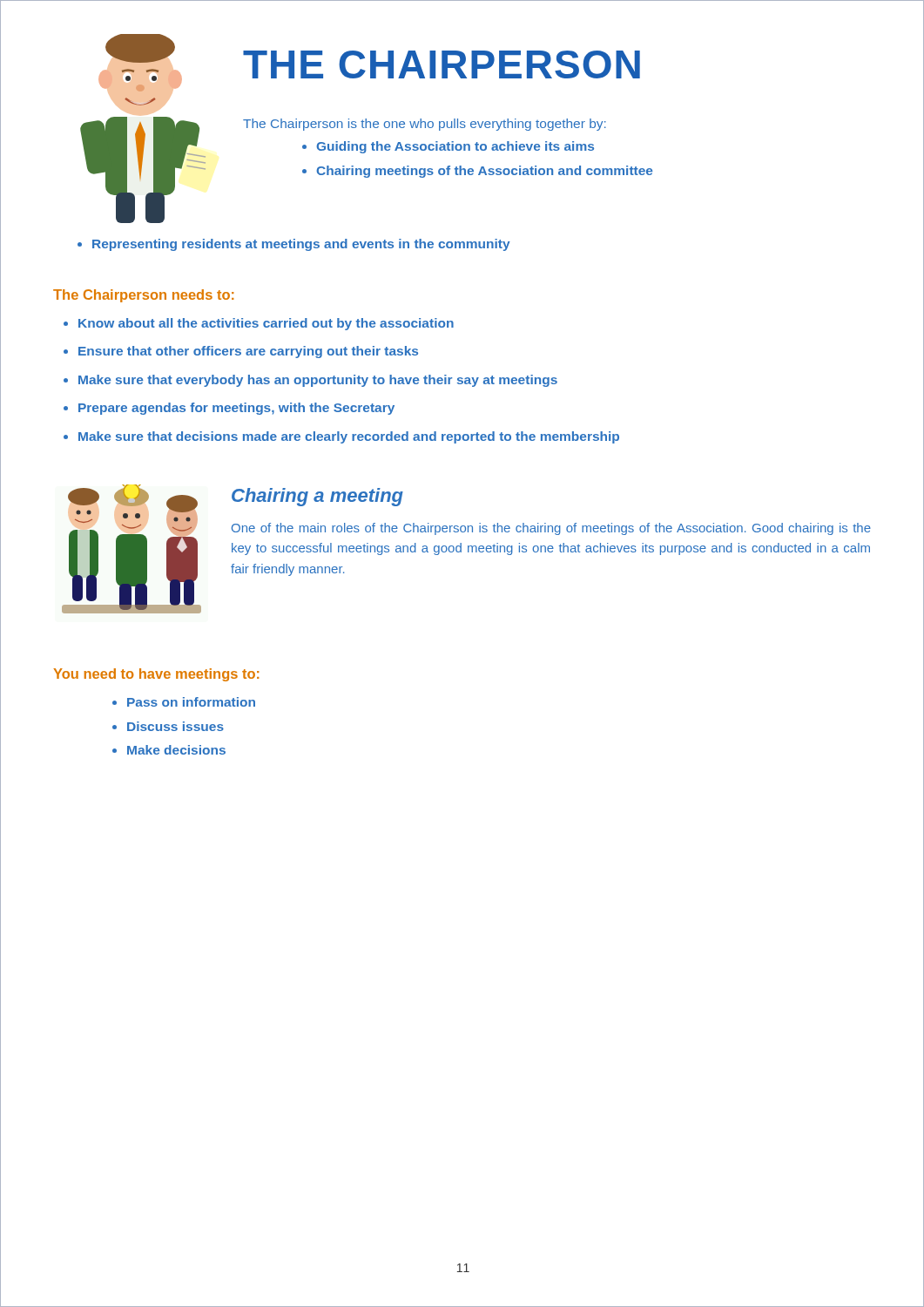The height and width of the screenshot is (1307, 924).
Task: Point to the passage starting "Know about all the"
Action: click(266, 323)
